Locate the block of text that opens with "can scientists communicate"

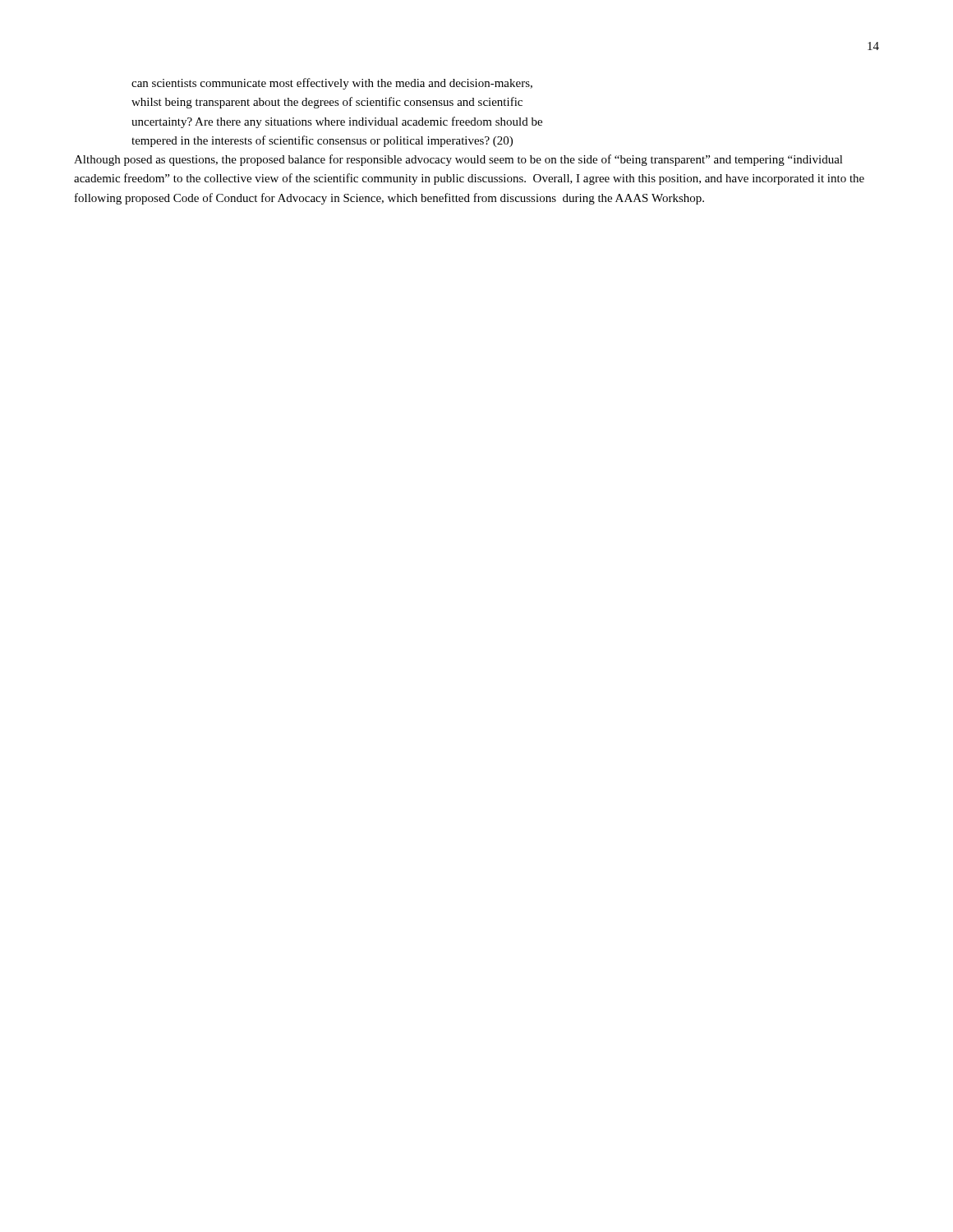(x=505, y=112)
